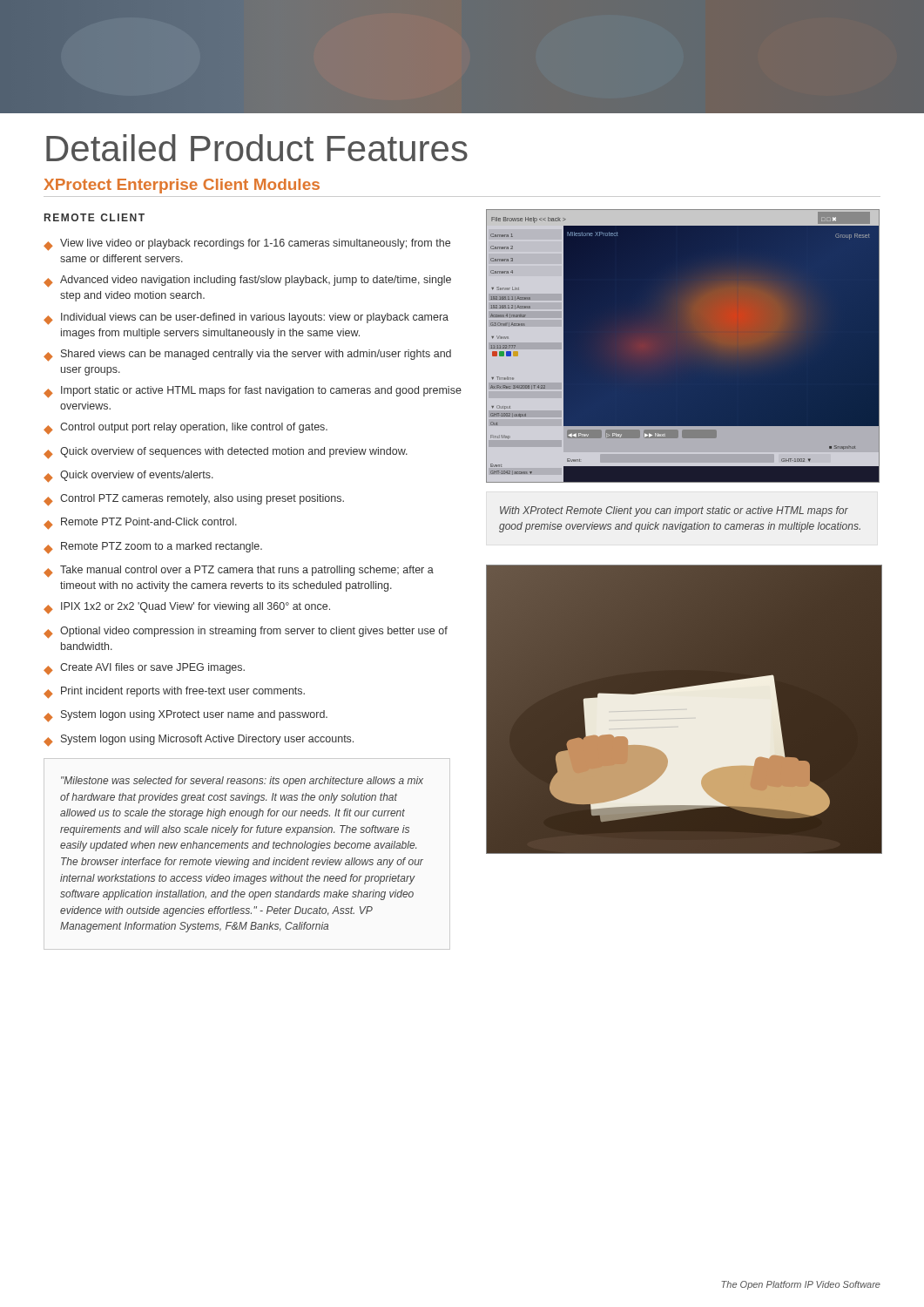Locate the text starting "◆ System logon using Microsoft"

pyautogui.click(x=253, y=740)
